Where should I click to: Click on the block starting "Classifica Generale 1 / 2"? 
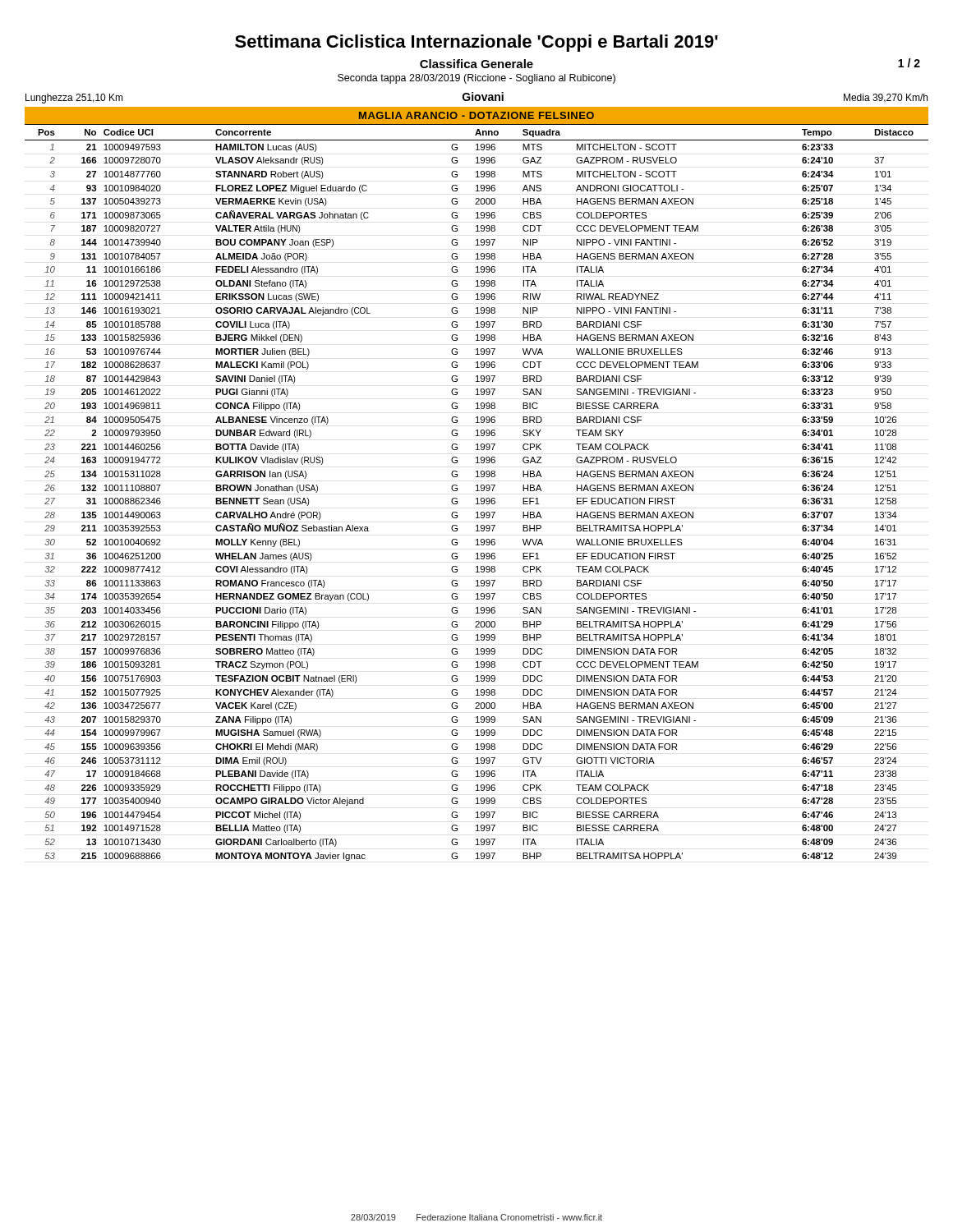(474, 63)
